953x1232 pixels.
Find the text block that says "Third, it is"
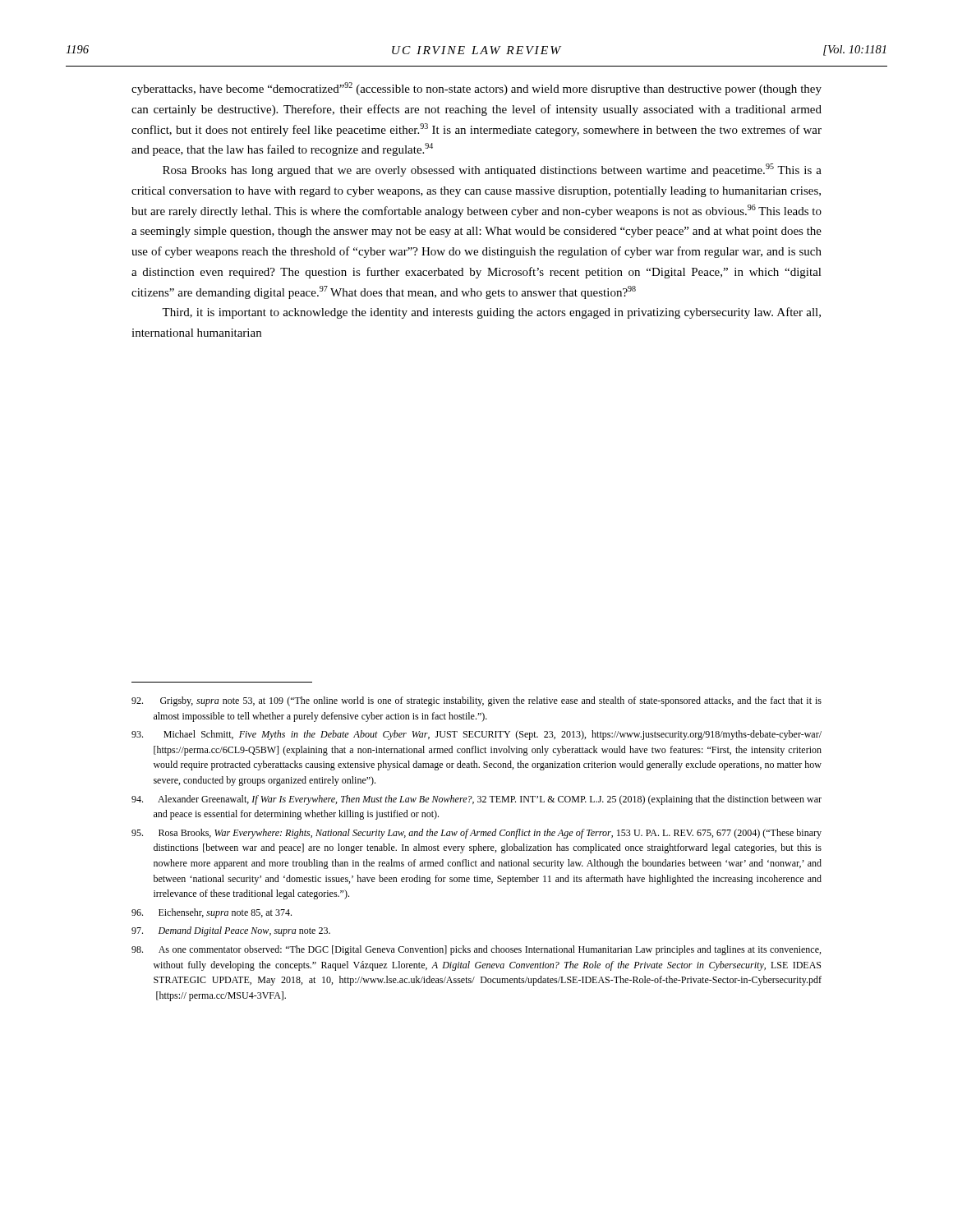tap(476, 323)
